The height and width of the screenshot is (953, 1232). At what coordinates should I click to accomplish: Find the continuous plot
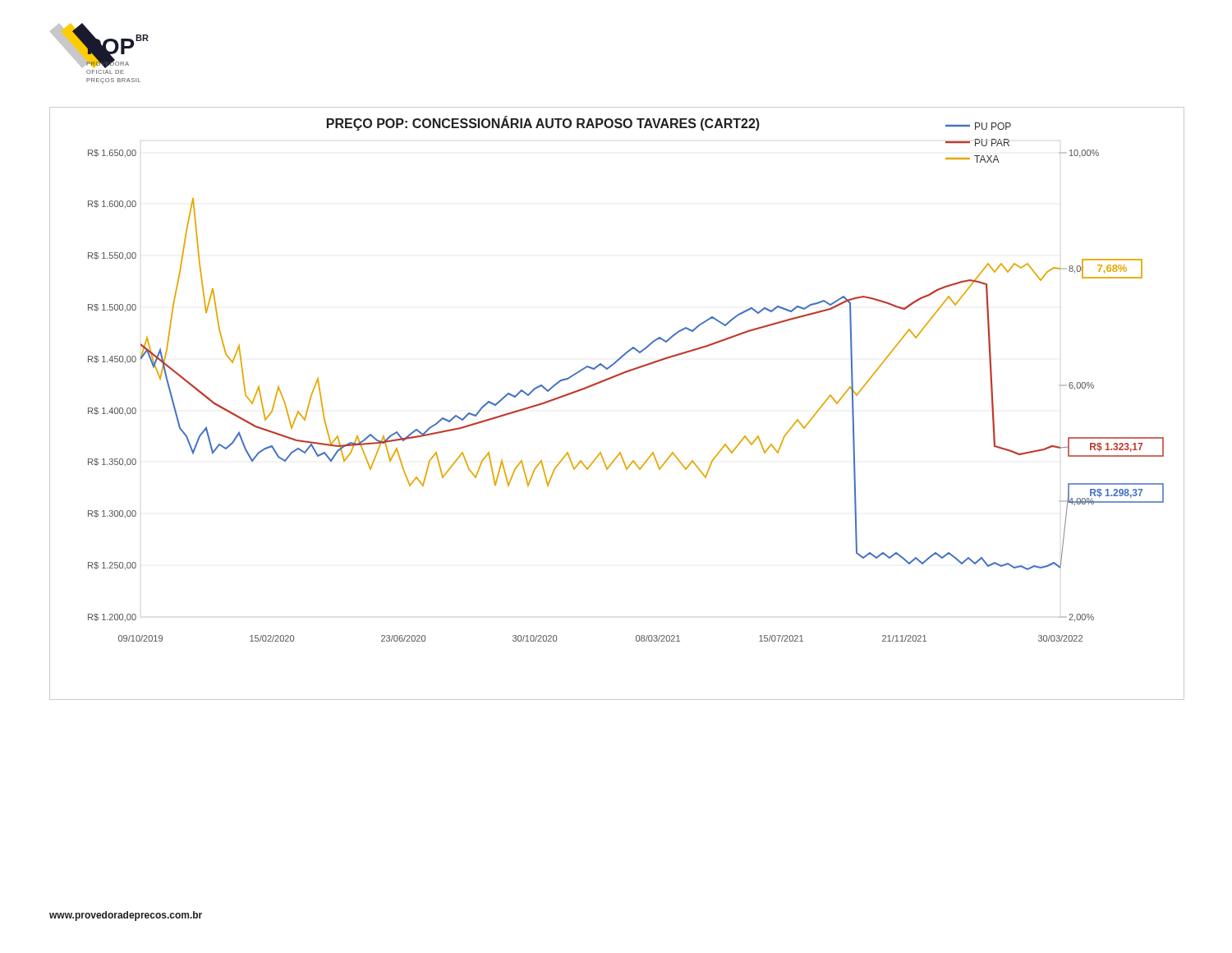pos(616,403)
